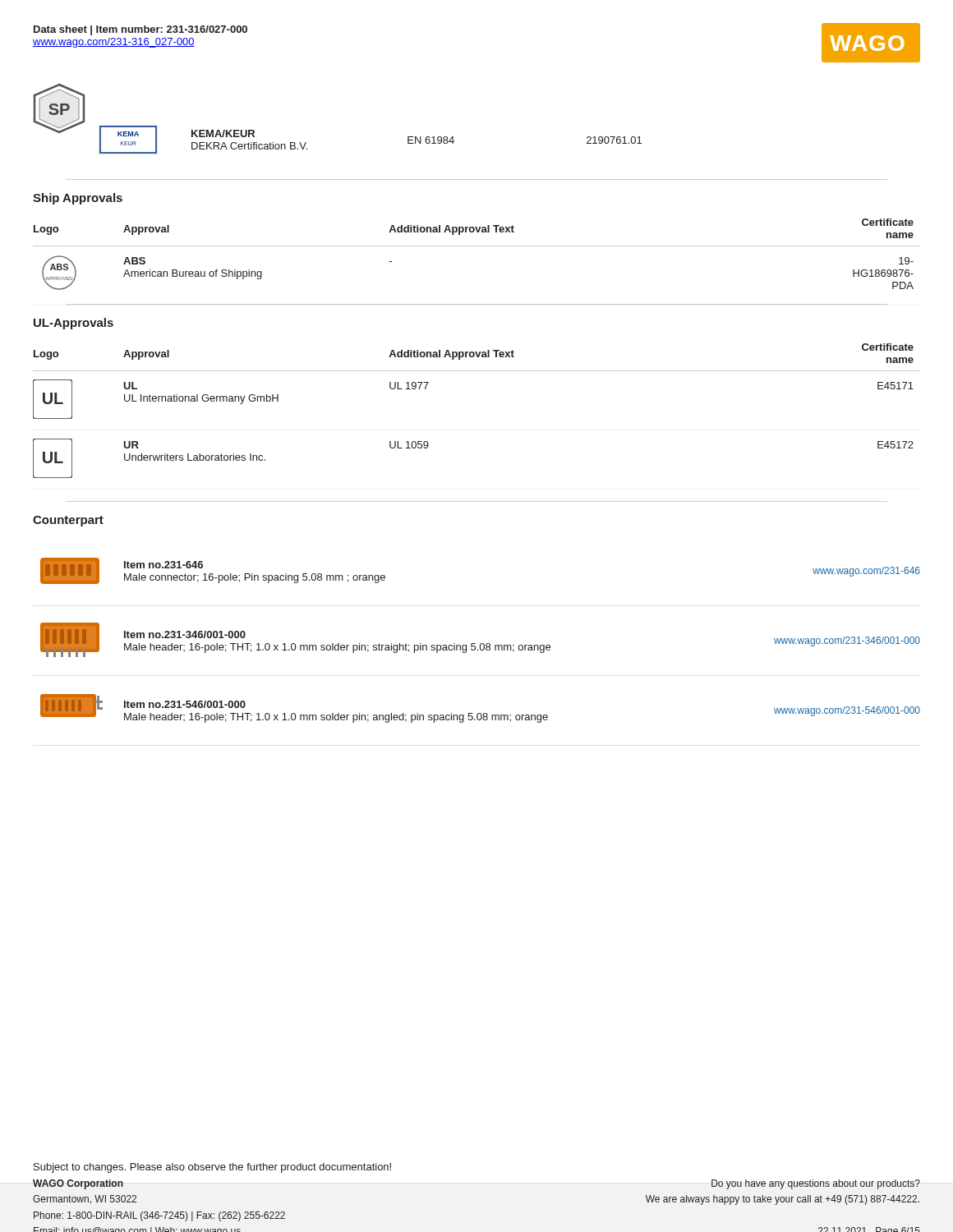Point to the block beginning "Item no.231-646 Male connector; 16-pole; Pin"

[x=163, y=565]
